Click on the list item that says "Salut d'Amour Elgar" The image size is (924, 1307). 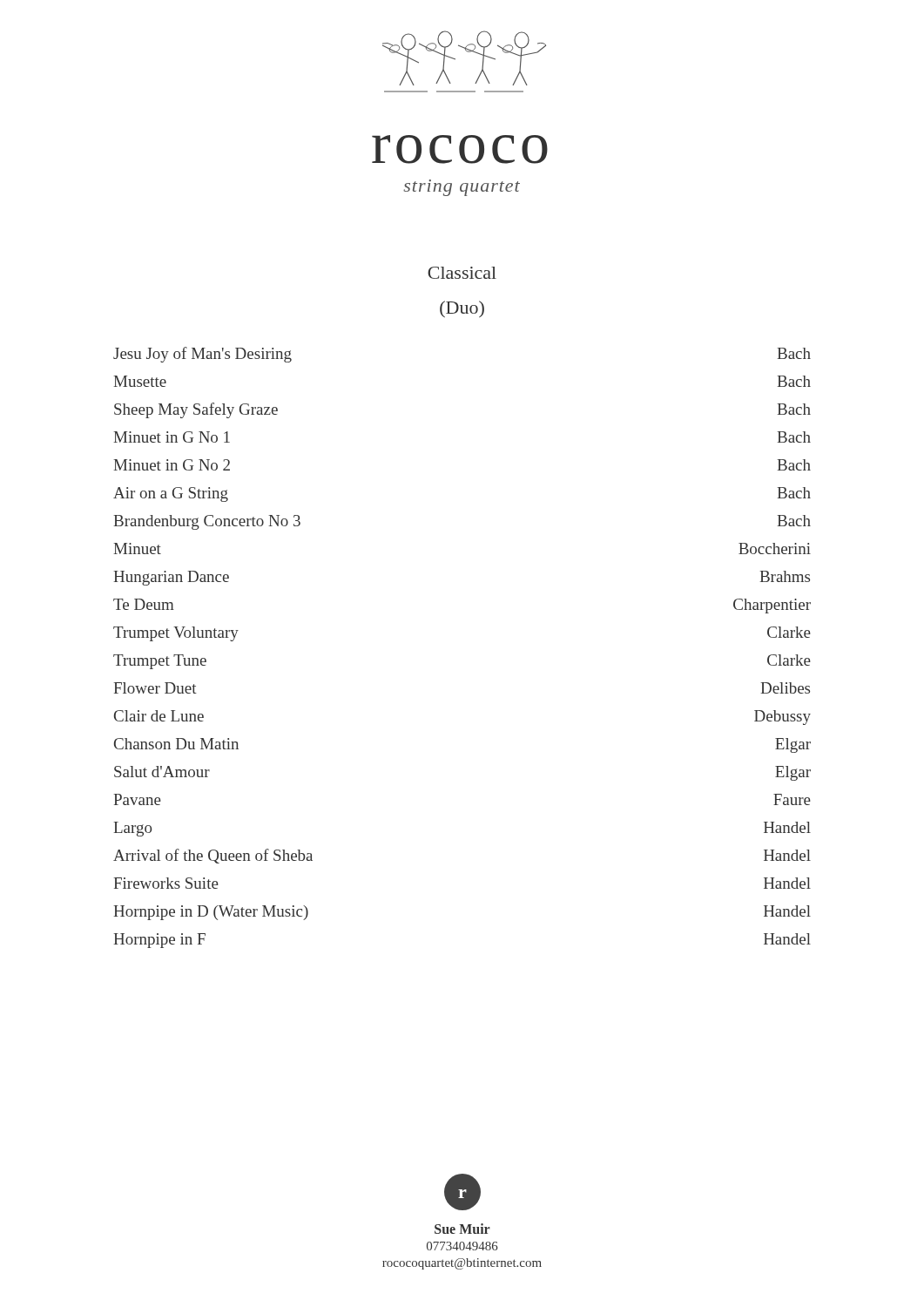coord(157,773)
